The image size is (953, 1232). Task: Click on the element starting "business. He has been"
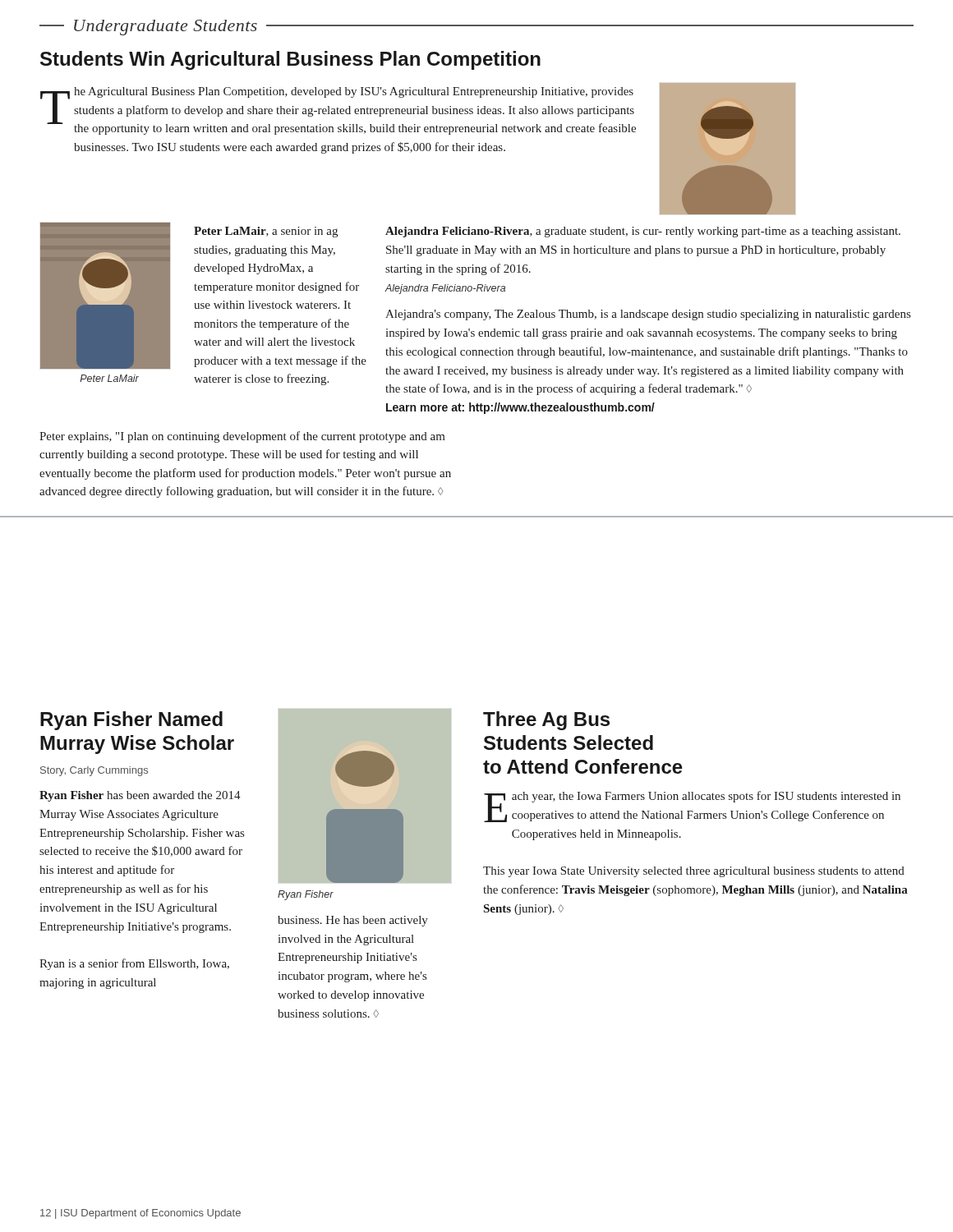(x=353, y=967)
